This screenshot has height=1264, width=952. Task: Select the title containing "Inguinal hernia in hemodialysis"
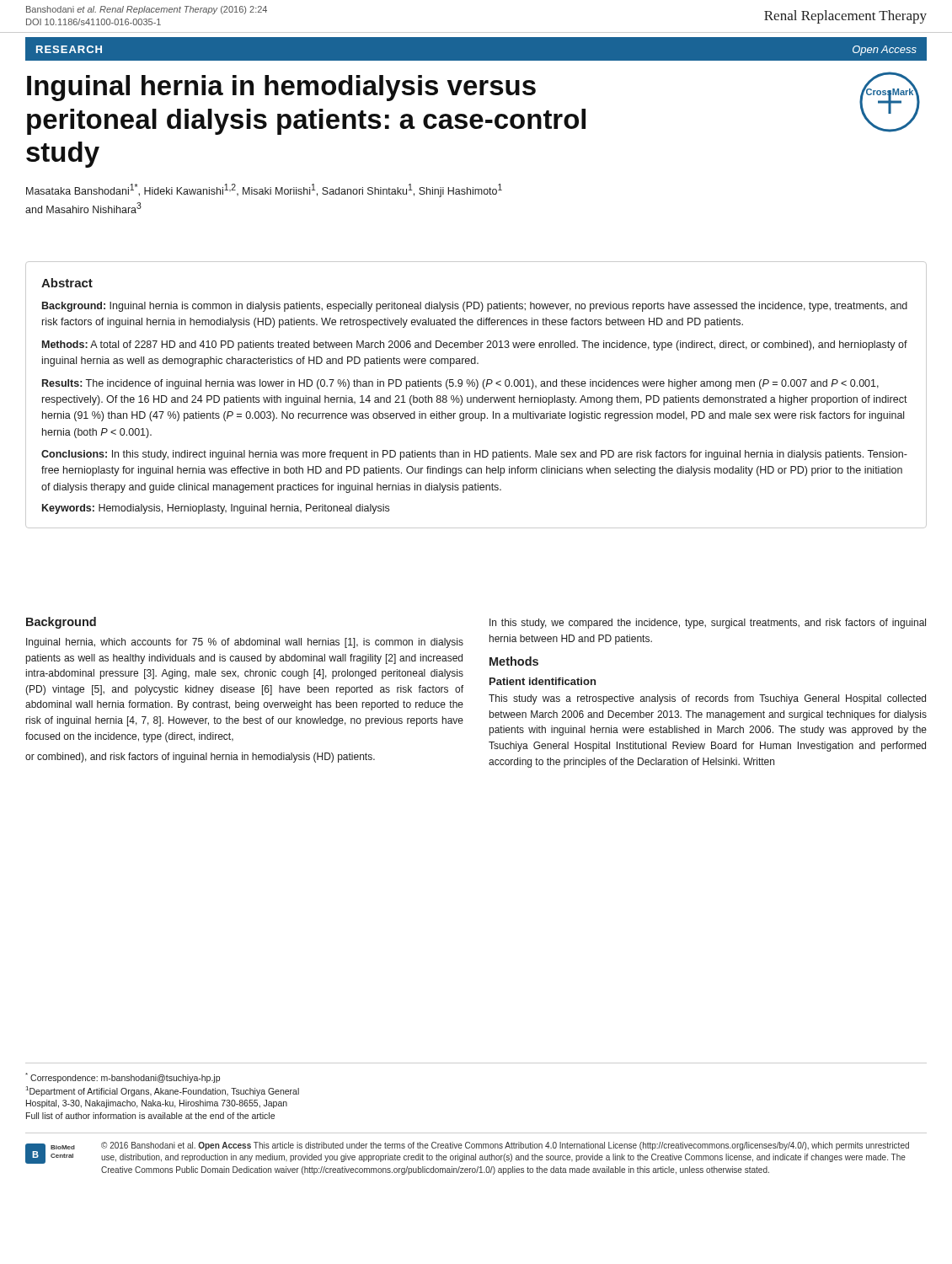click(281, 88)
